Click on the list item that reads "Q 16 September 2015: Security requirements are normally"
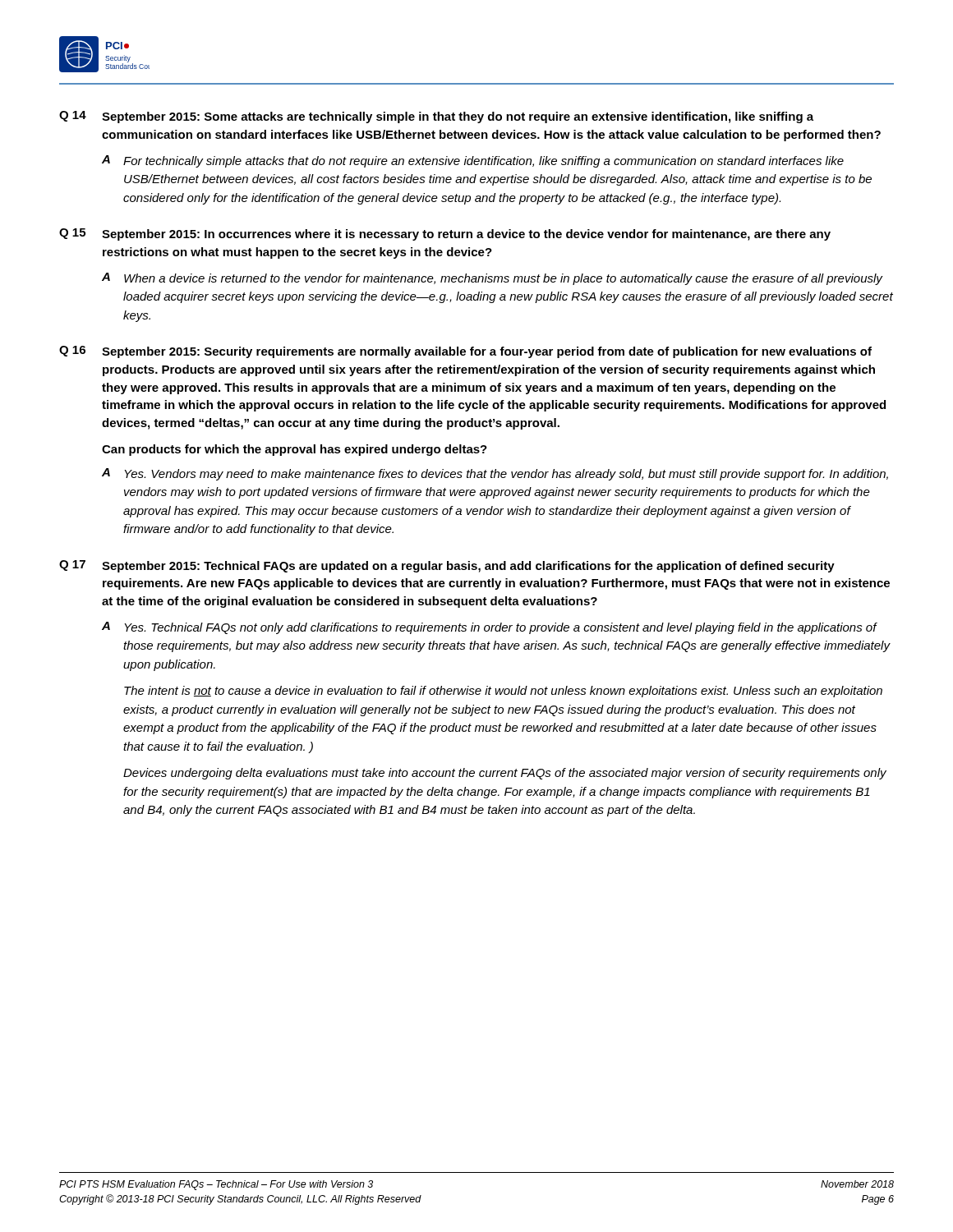The height and width of the screenshot is (1232, 953). (476, 440)
